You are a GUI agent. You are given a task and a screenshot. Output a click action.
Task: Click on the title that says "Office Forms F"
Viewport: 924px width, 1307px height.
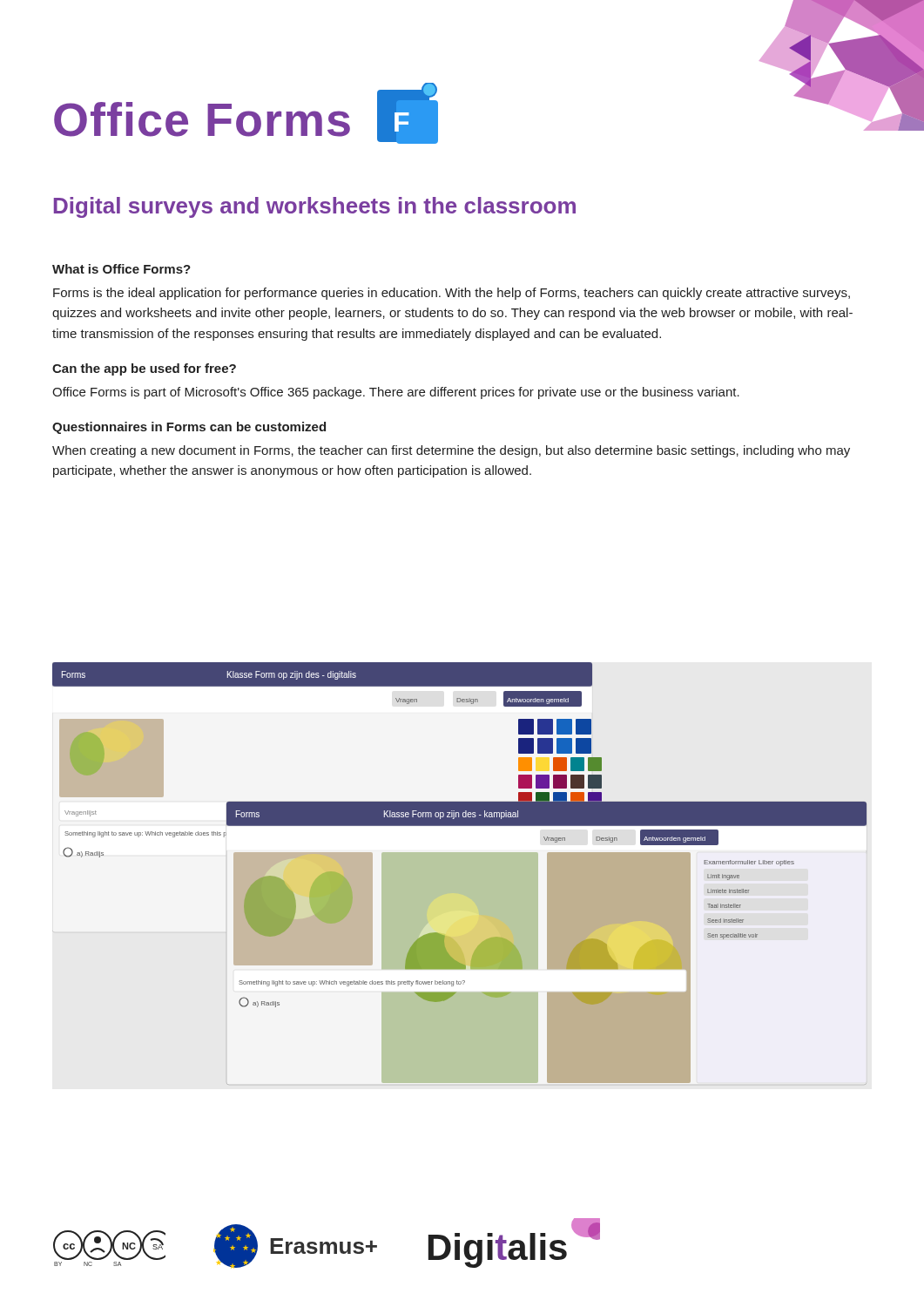[254, 119]
